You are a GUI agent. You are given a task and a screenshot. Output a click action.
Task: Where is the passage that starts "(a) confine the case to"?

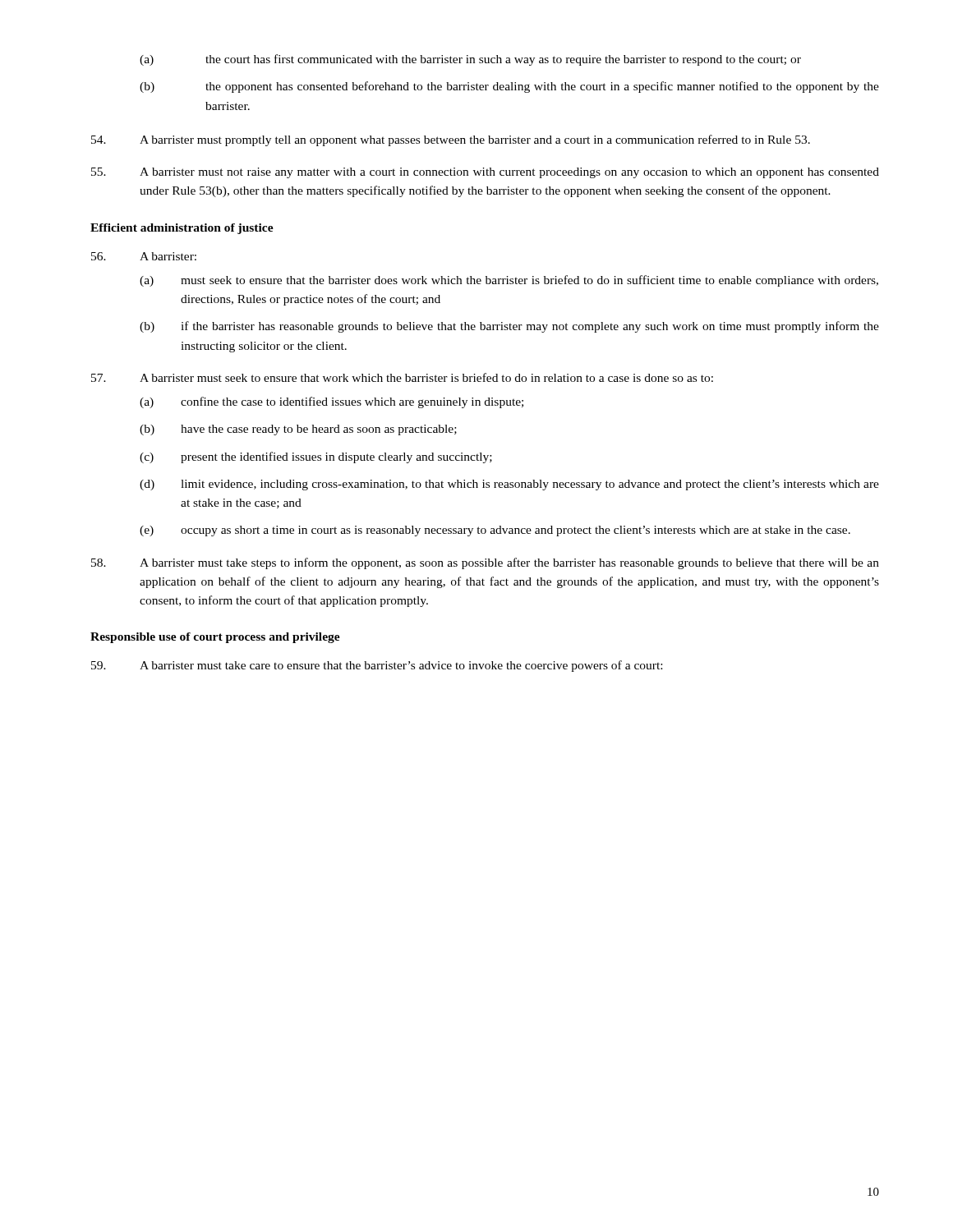coord(509,401)
